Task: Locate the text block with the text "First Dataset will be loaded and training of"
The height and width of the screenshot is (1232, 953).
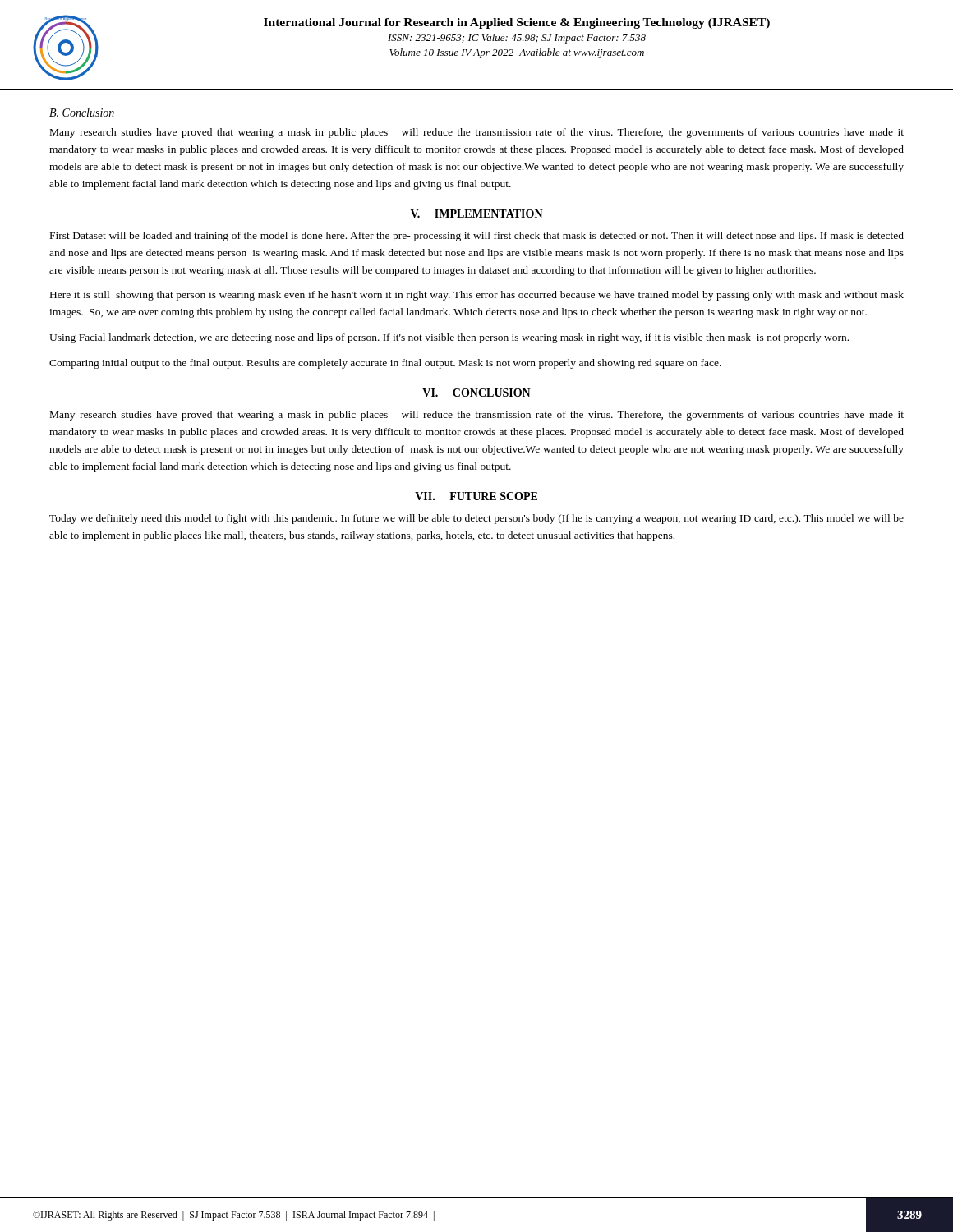Action: [x=476, y=252]
